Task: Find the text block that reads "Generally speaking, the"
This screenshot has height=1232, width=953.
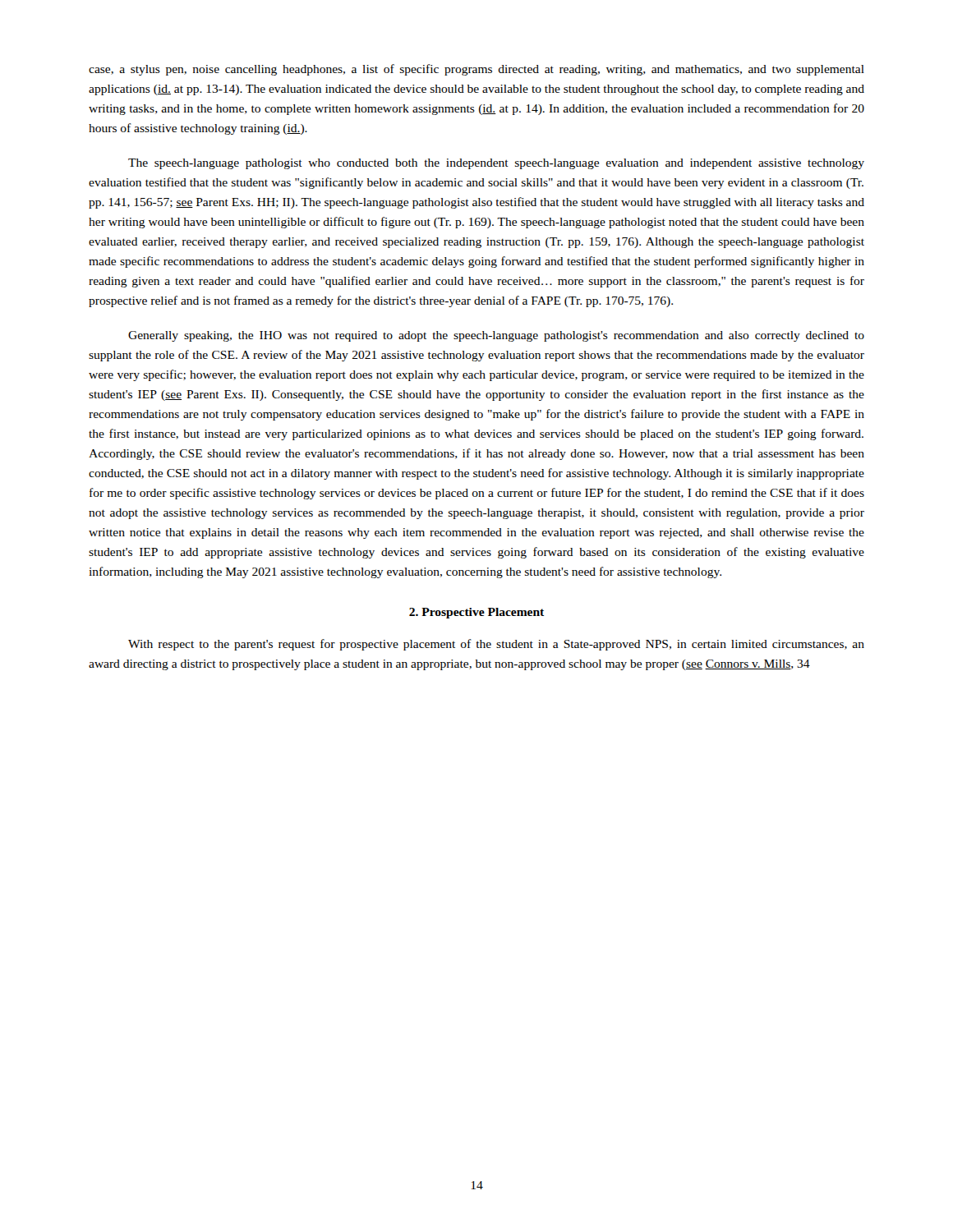Action: pyautogui.click(x=476, y=454)
